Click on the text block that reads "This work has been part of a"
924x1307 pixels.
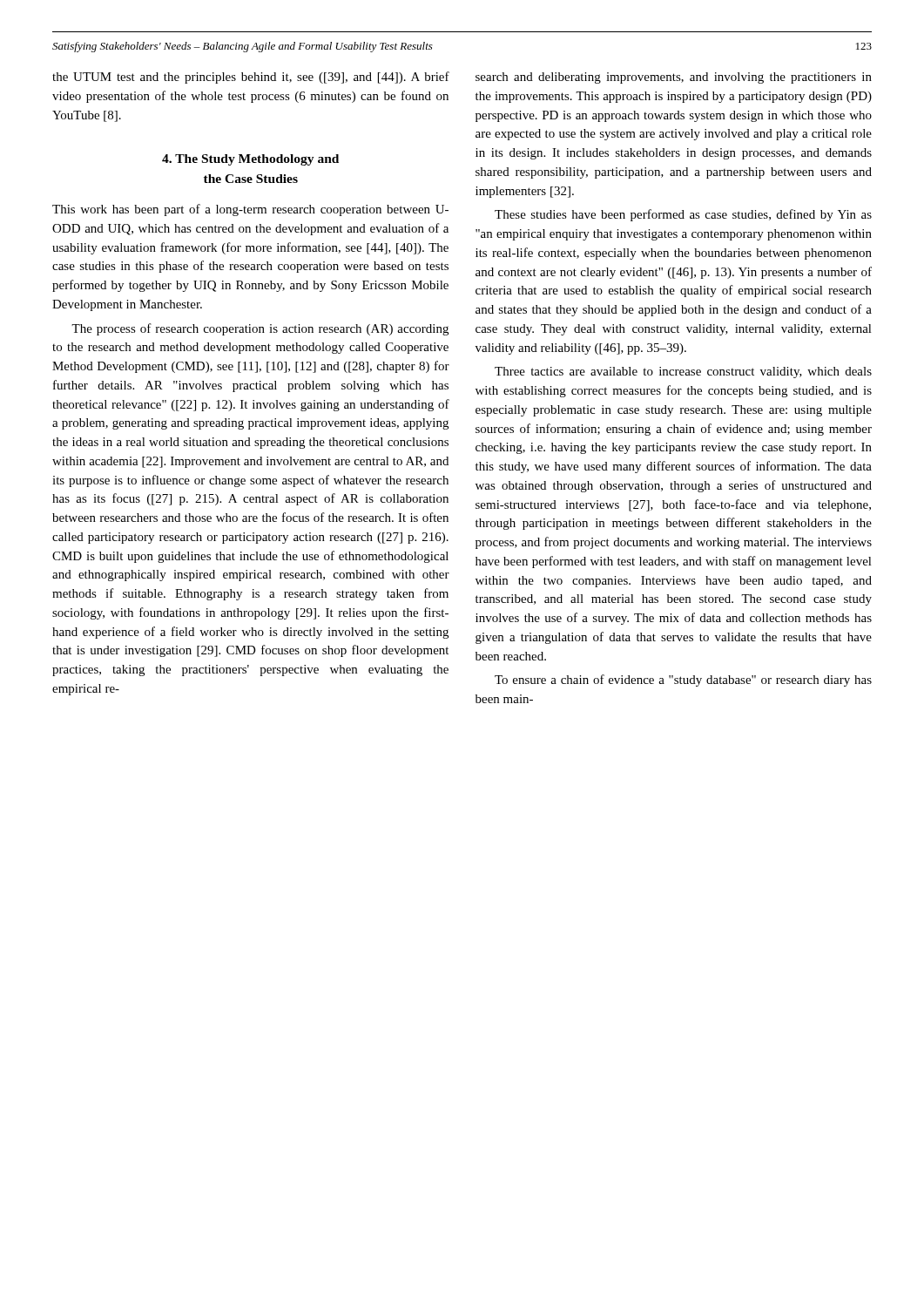[x=251, y=450]
